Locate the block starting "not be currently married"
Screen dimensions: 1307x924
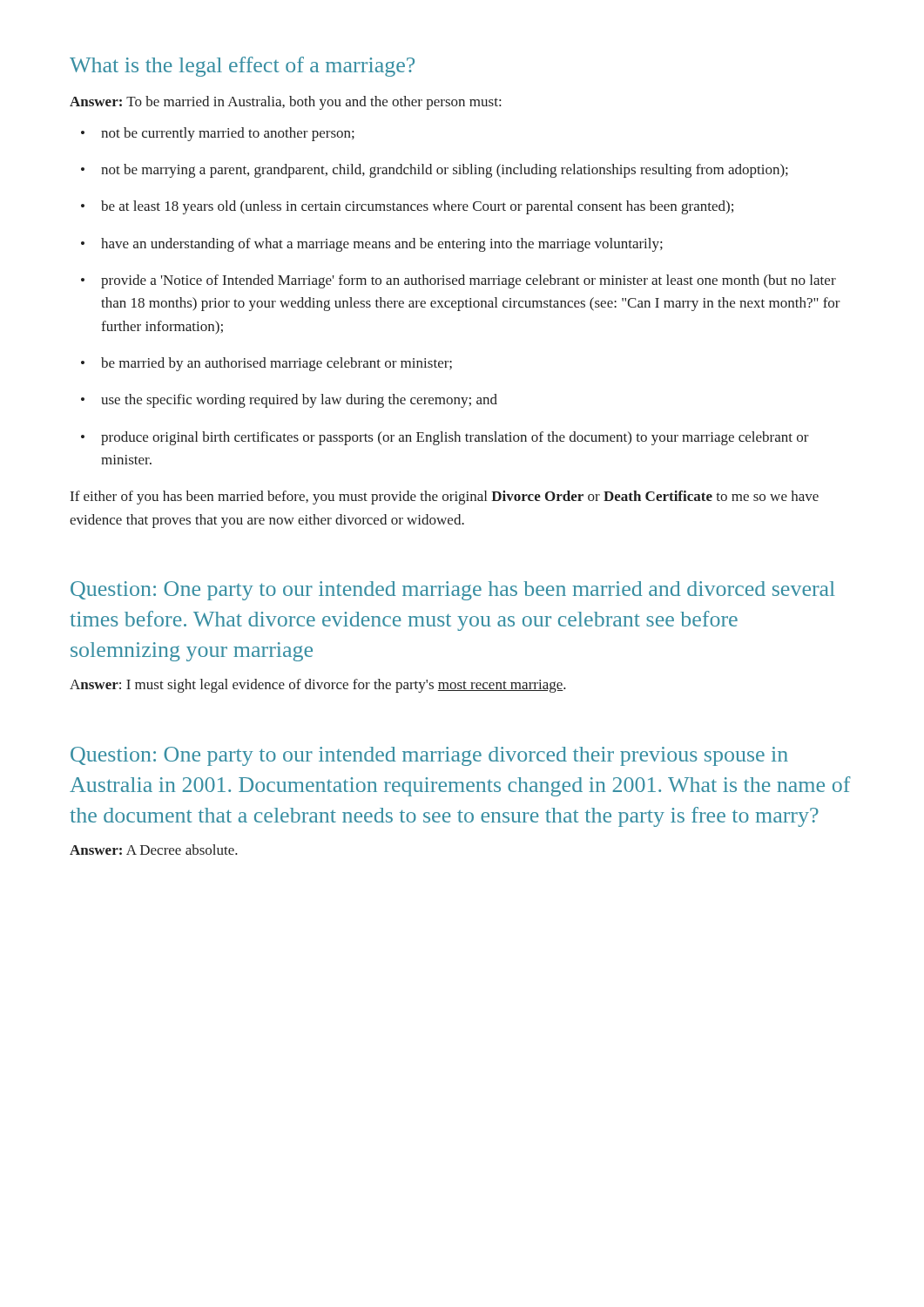(x=218, y=134)
